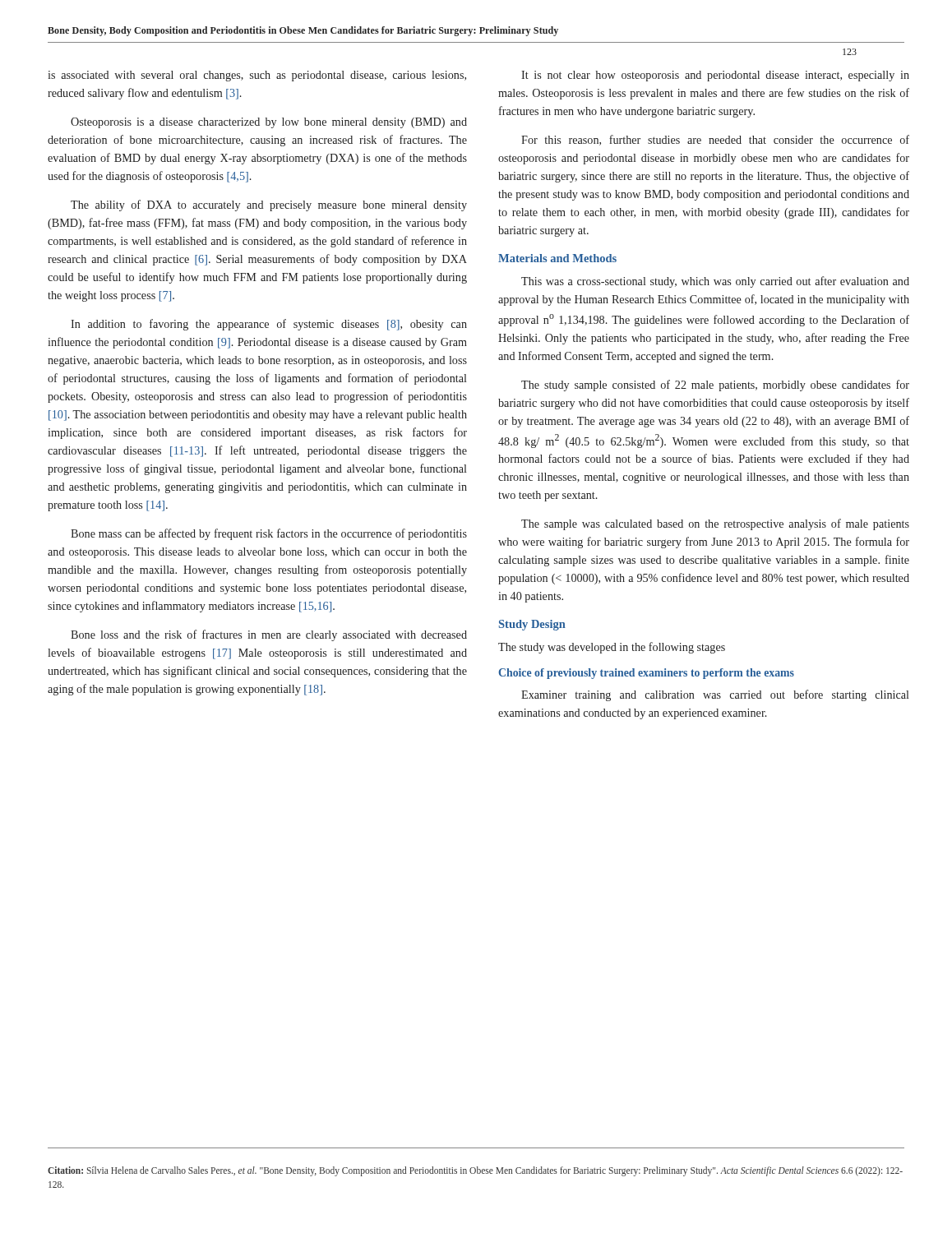Where is the passage that starts "It is not clear how osteoporosis and periodontal"?
The image size is (952, 1233).
click(x=704, y=93)
